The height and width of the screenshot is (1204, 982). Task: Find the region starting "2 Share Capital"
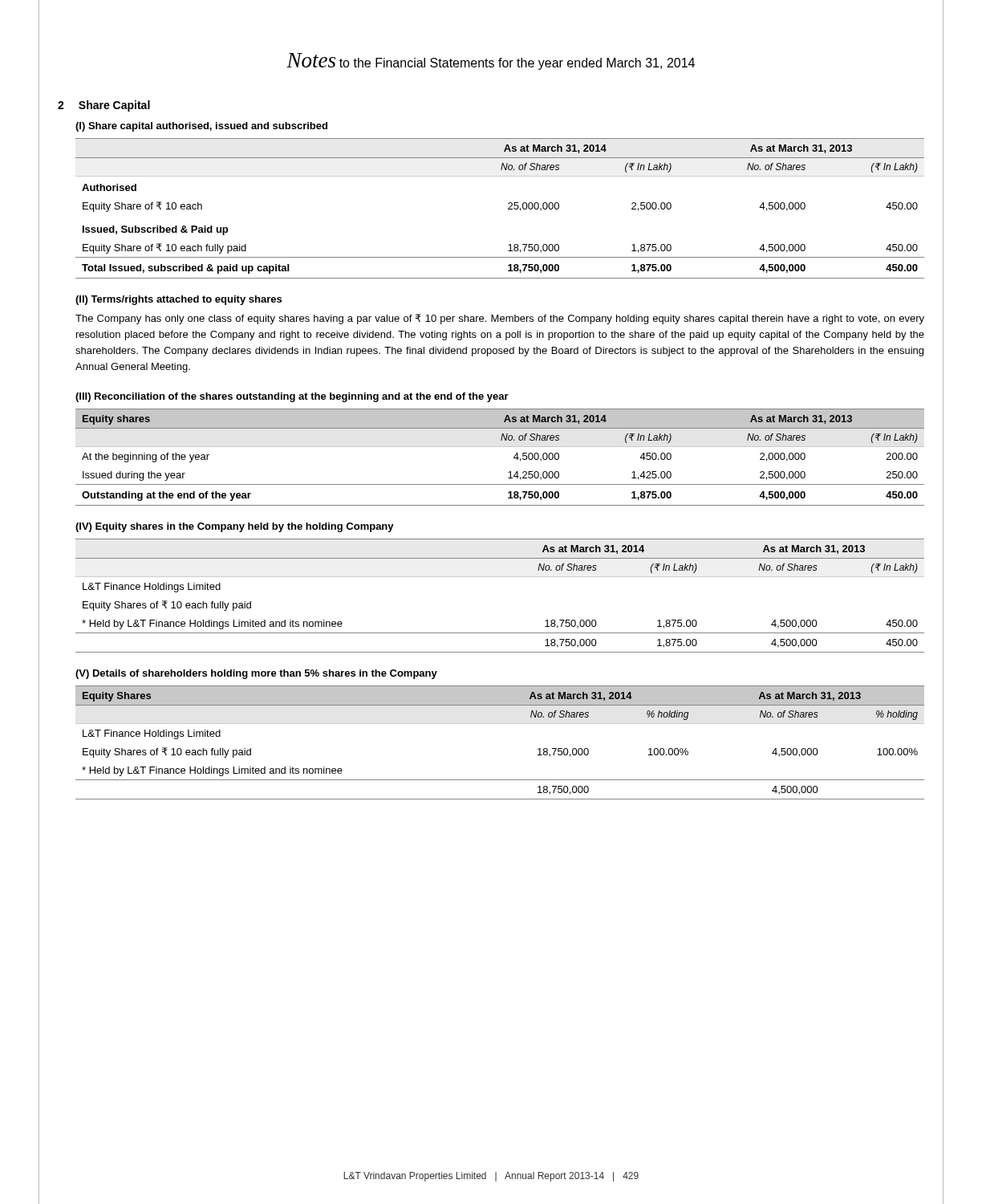(x=104, y=105)
